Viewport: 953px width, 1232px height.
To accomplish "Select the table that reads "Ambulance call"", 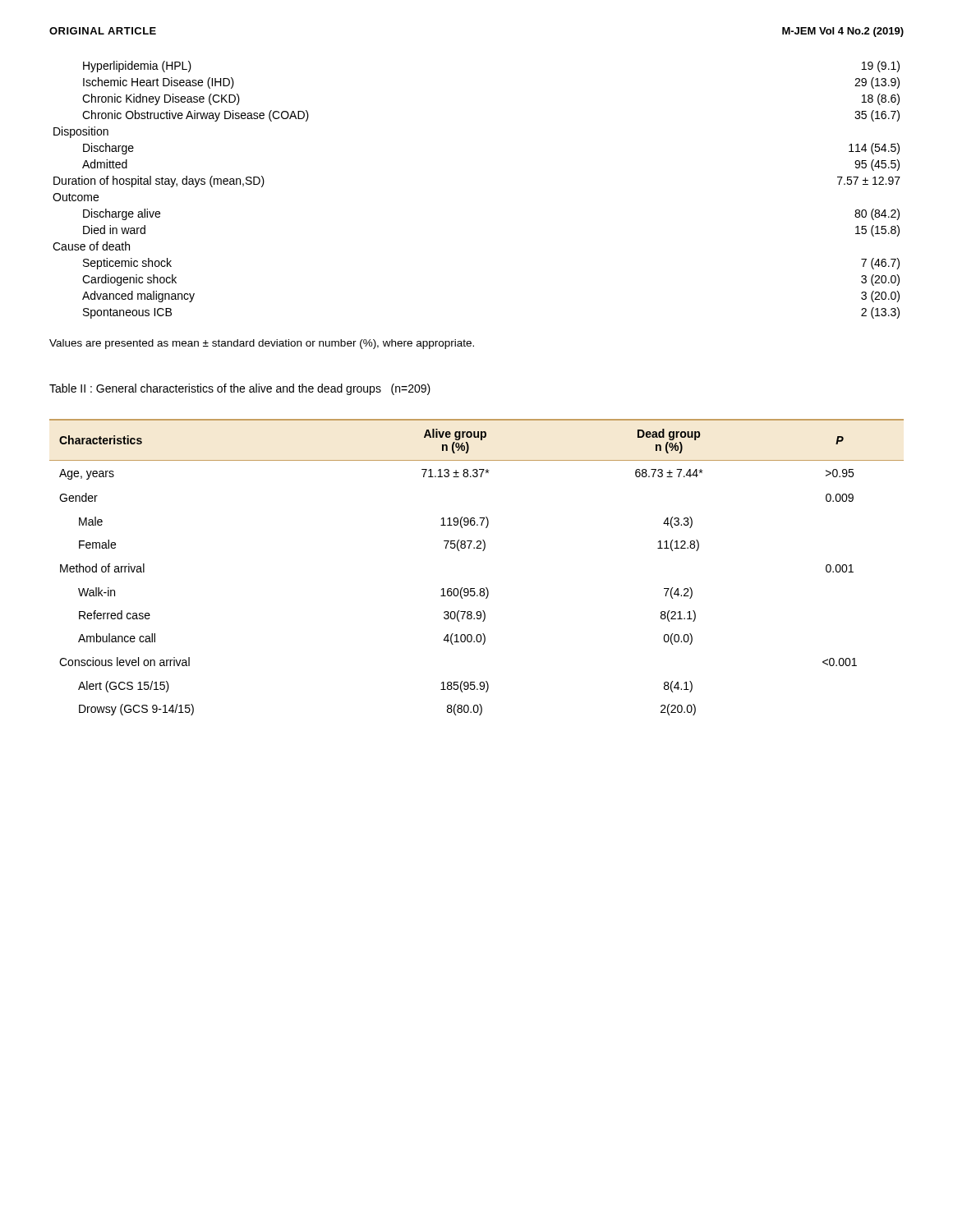I will [476, 570].
